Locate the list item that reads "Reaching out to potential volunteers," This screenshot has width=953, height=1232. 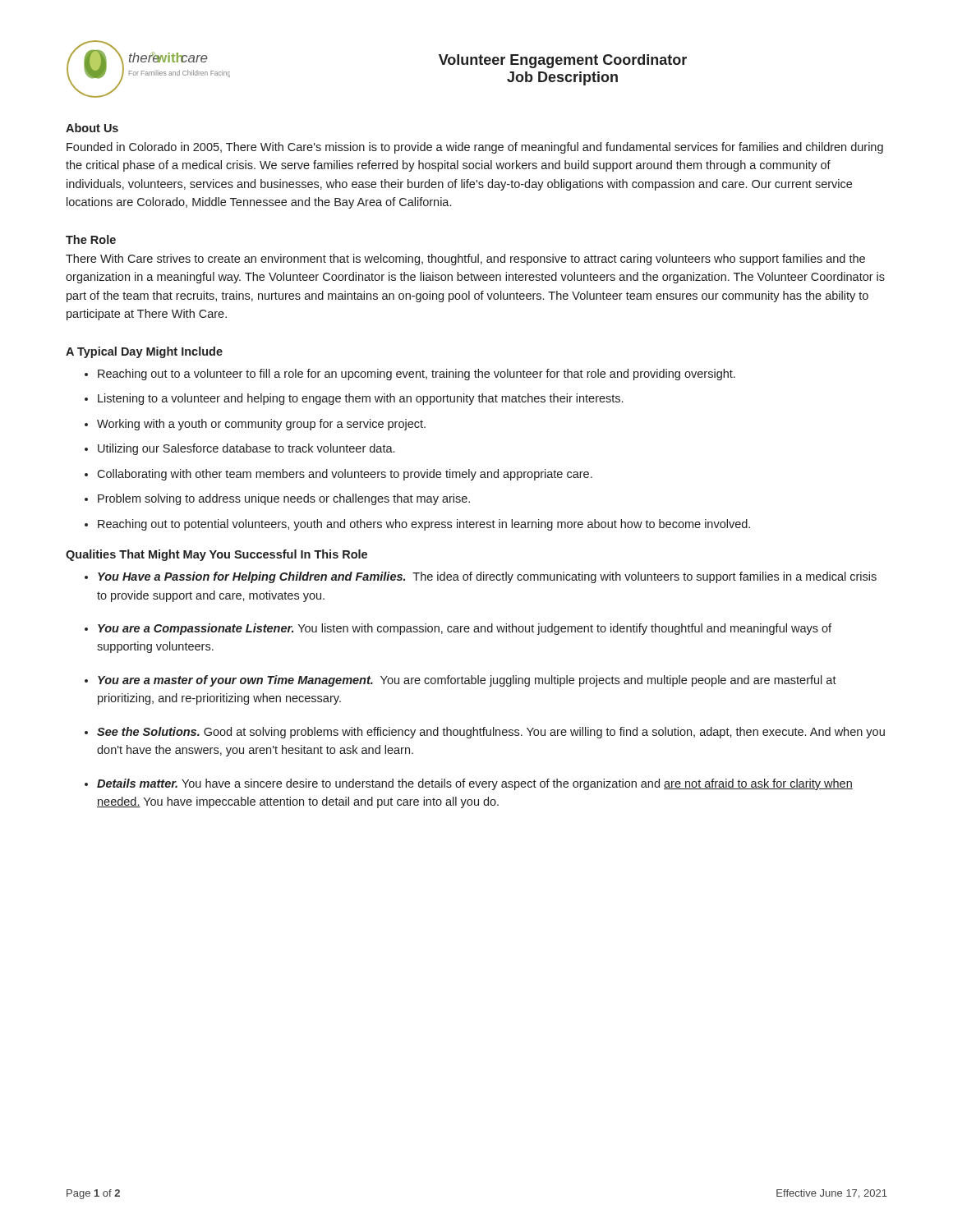point(424,524)
